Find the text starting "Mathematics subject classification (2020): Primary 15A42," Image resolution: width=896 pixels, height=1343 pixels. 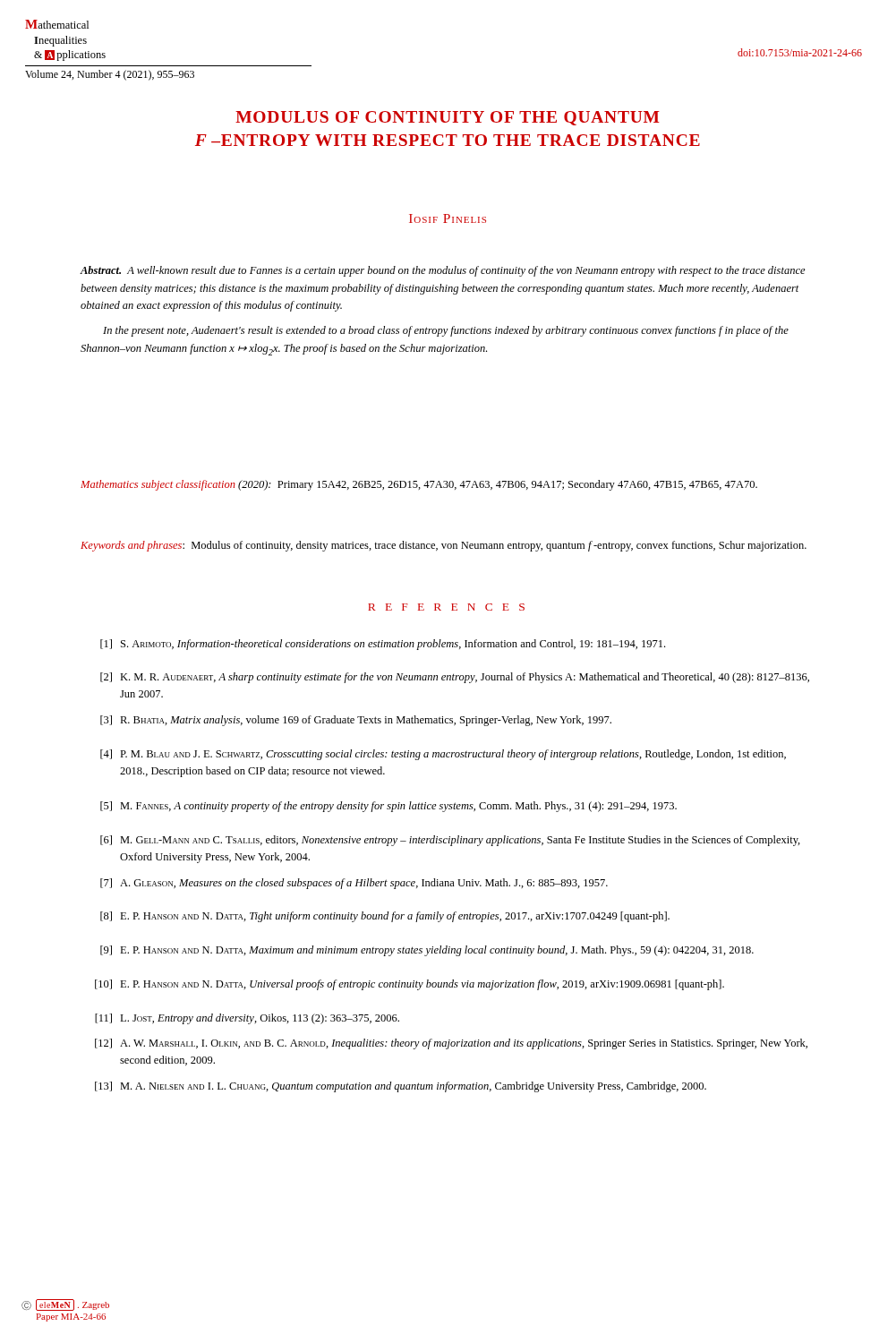click(x=419, y=484)
